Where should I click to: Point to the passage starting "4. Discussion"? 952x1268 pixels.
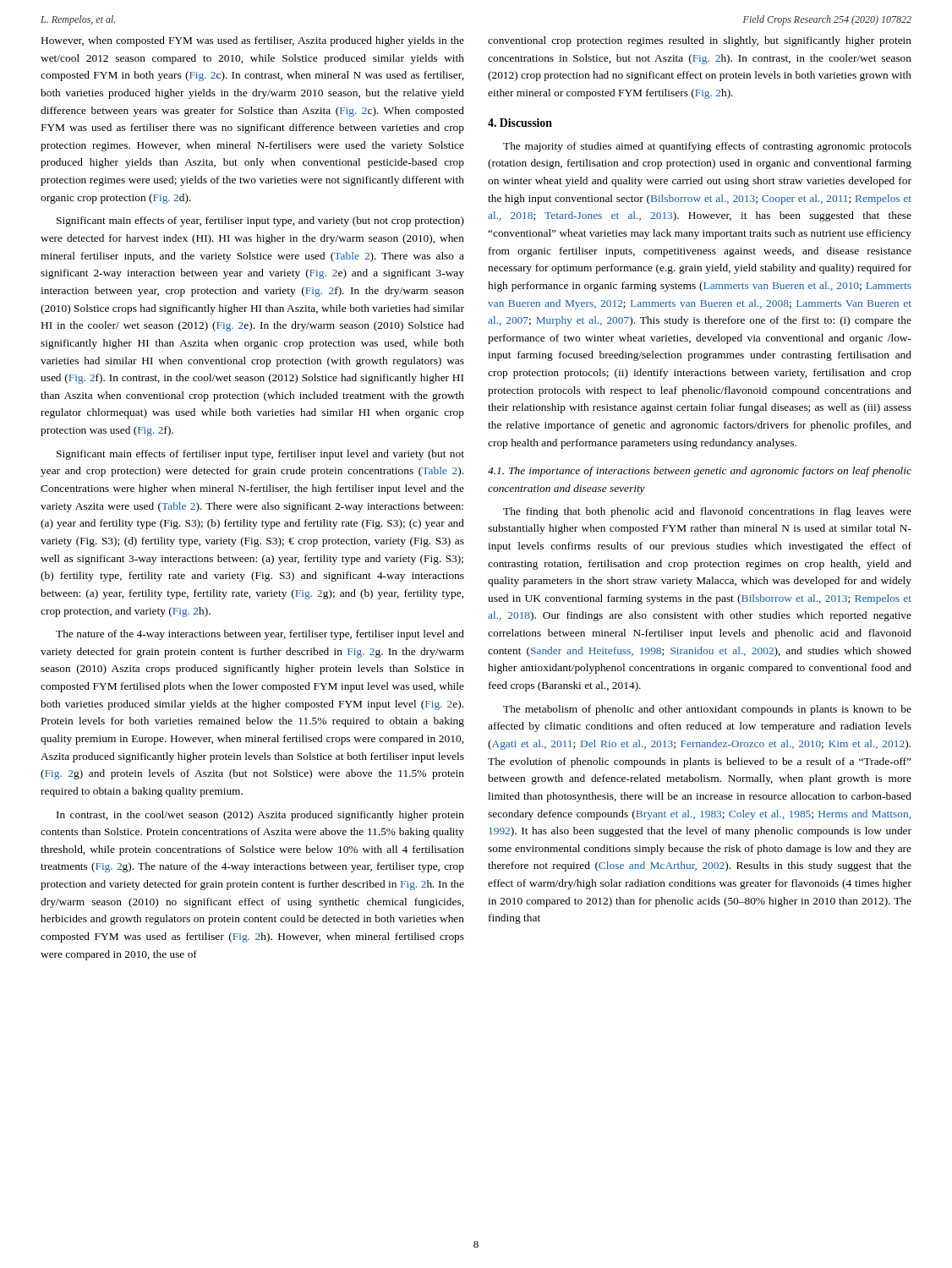pyautogui.click(x=520, y=123)
